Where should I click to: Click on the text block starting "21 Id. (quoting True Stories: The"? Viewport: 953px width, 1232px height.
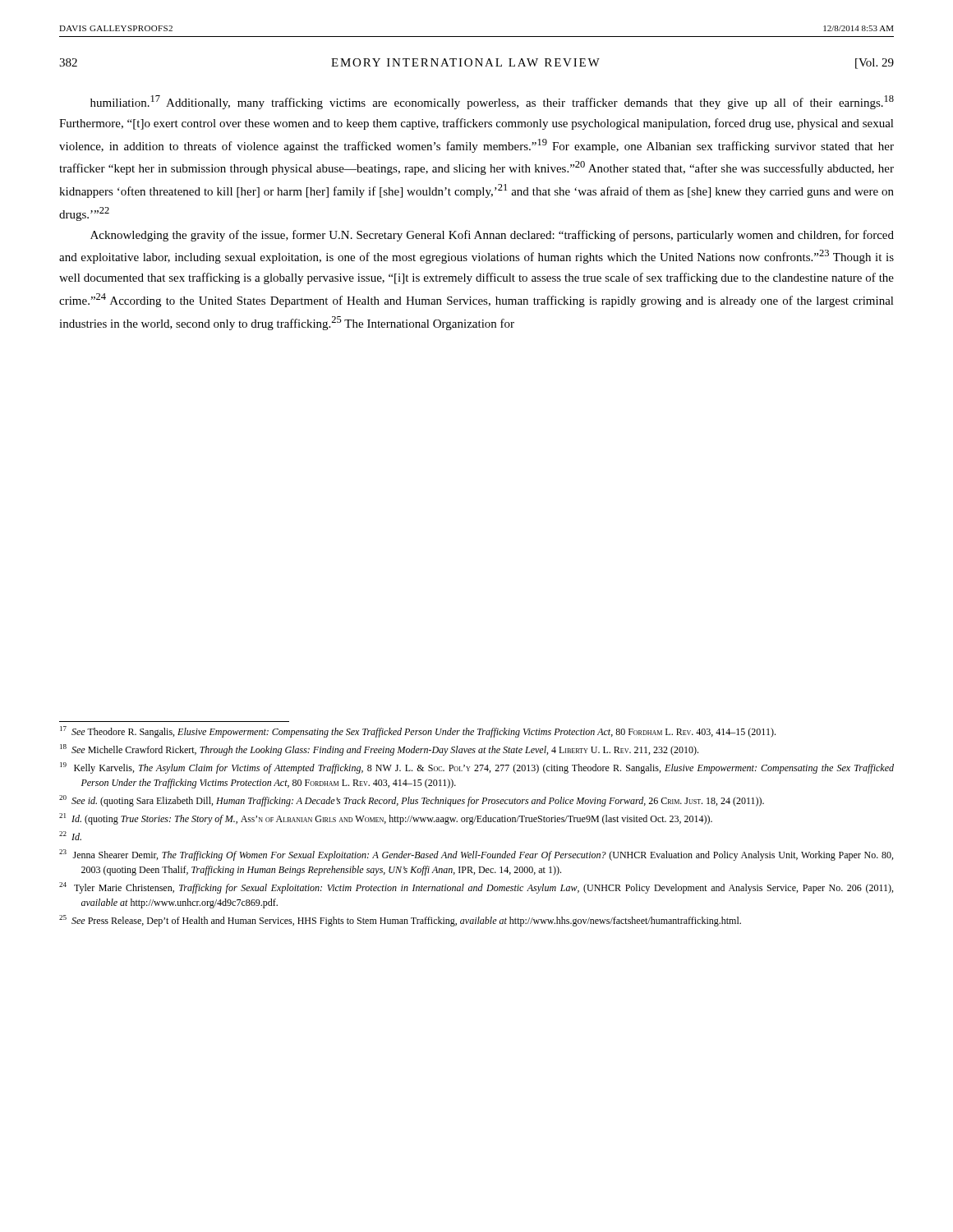[x=386, y=818]
